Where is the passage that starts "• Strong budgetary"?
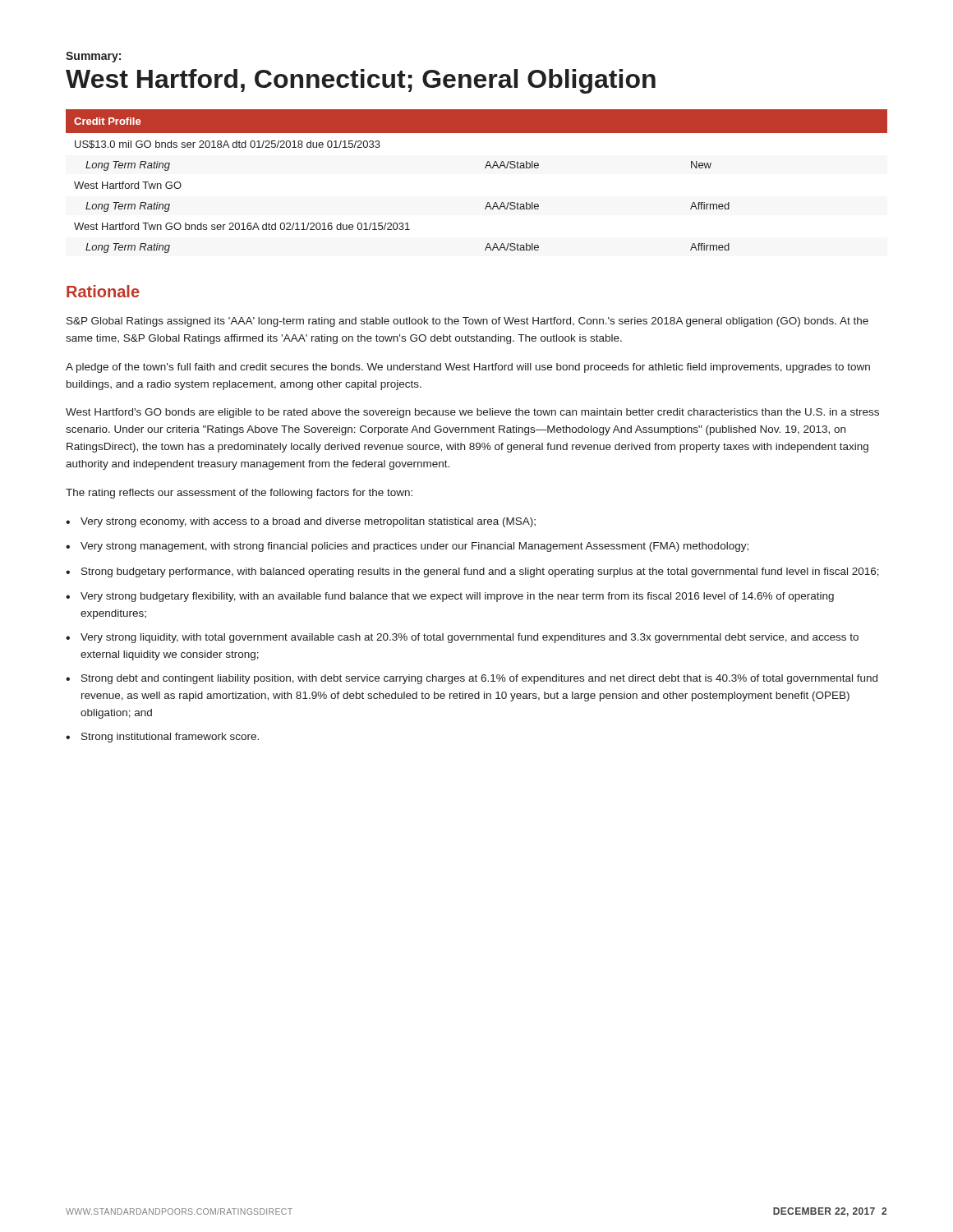The image size is (953, 1232). tap(476, 573)
